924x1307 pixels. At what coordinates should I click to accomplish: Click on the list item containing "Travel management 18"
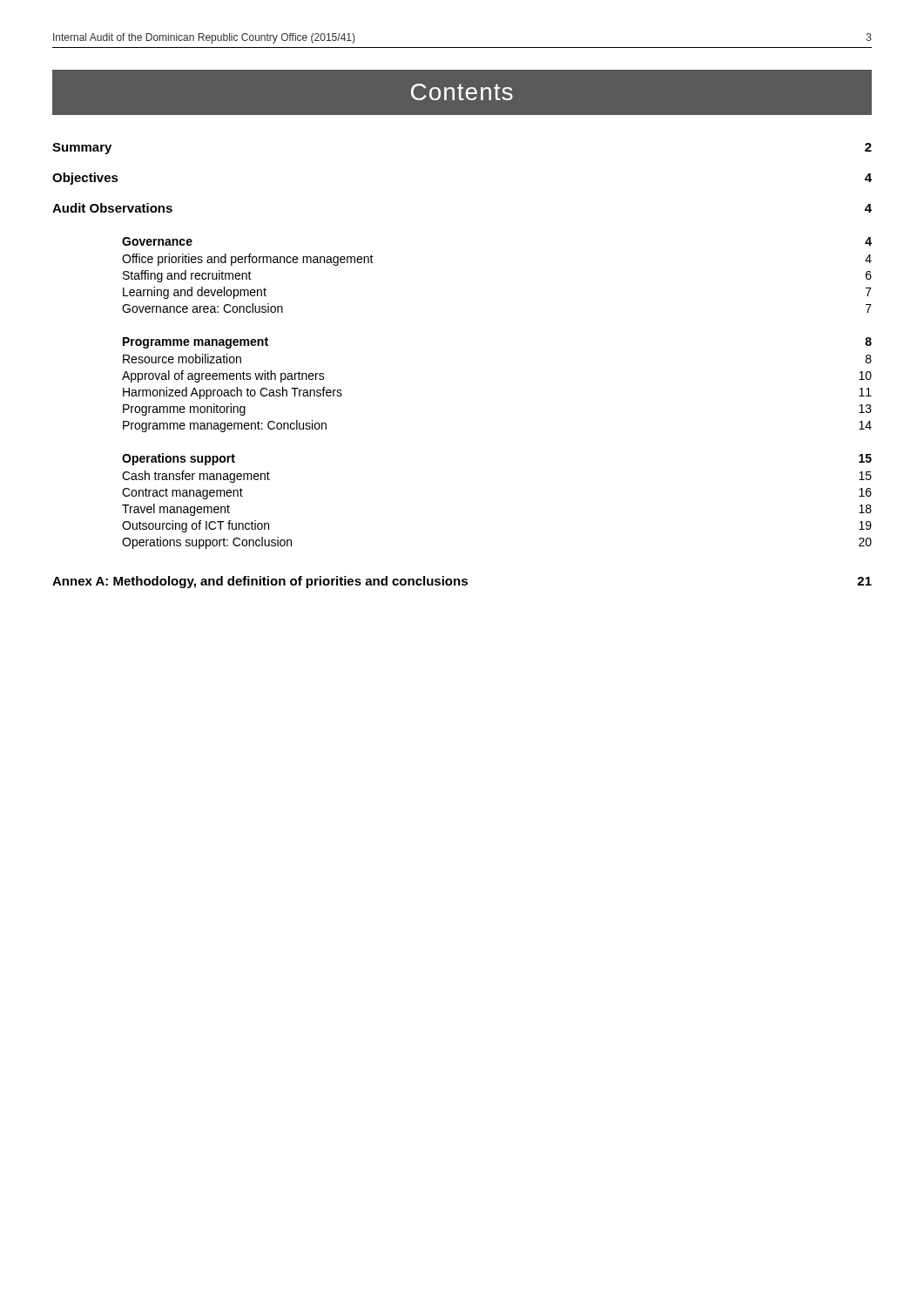175,509
